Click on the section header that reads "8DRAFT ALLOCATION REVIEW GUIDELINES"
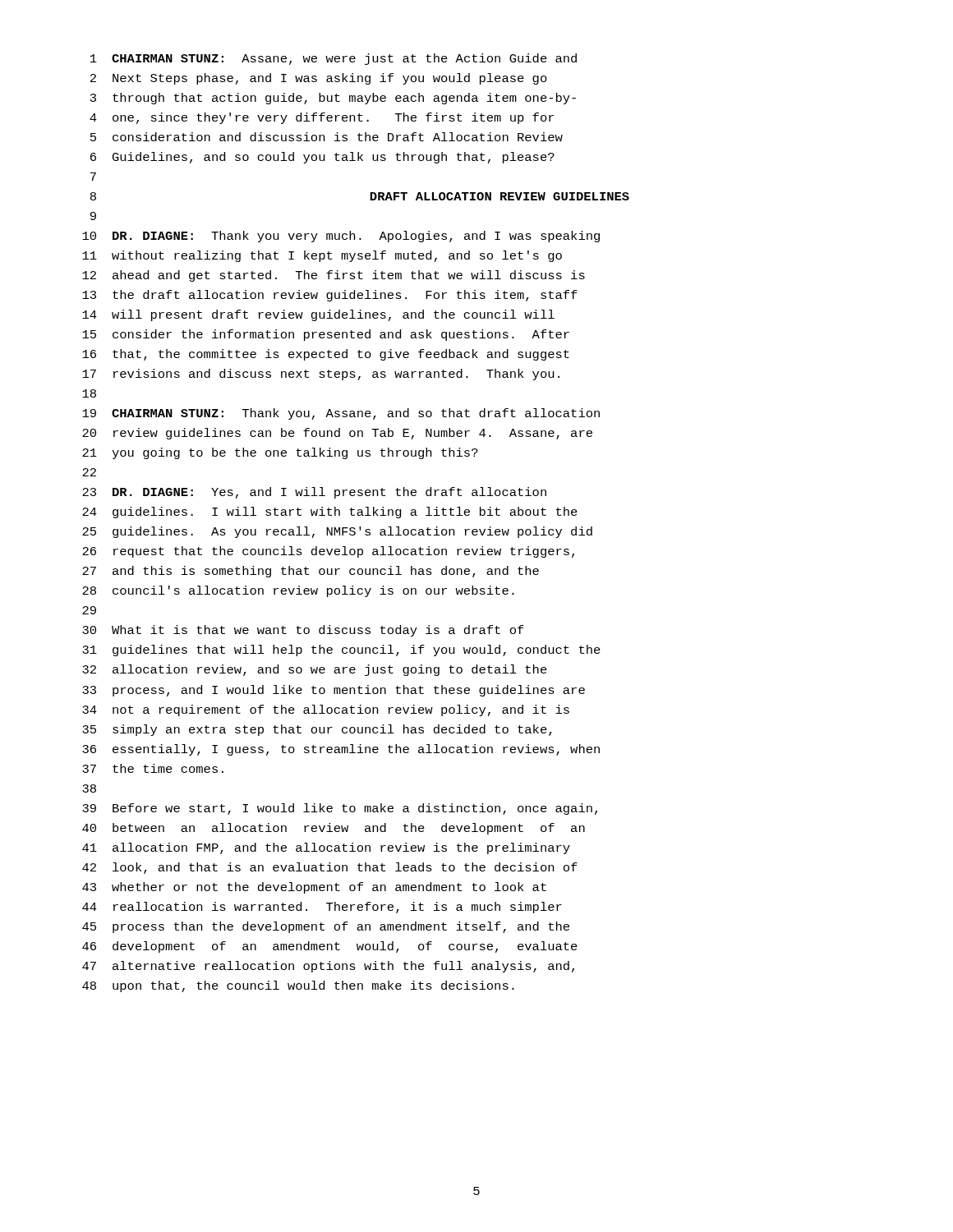 476,197
